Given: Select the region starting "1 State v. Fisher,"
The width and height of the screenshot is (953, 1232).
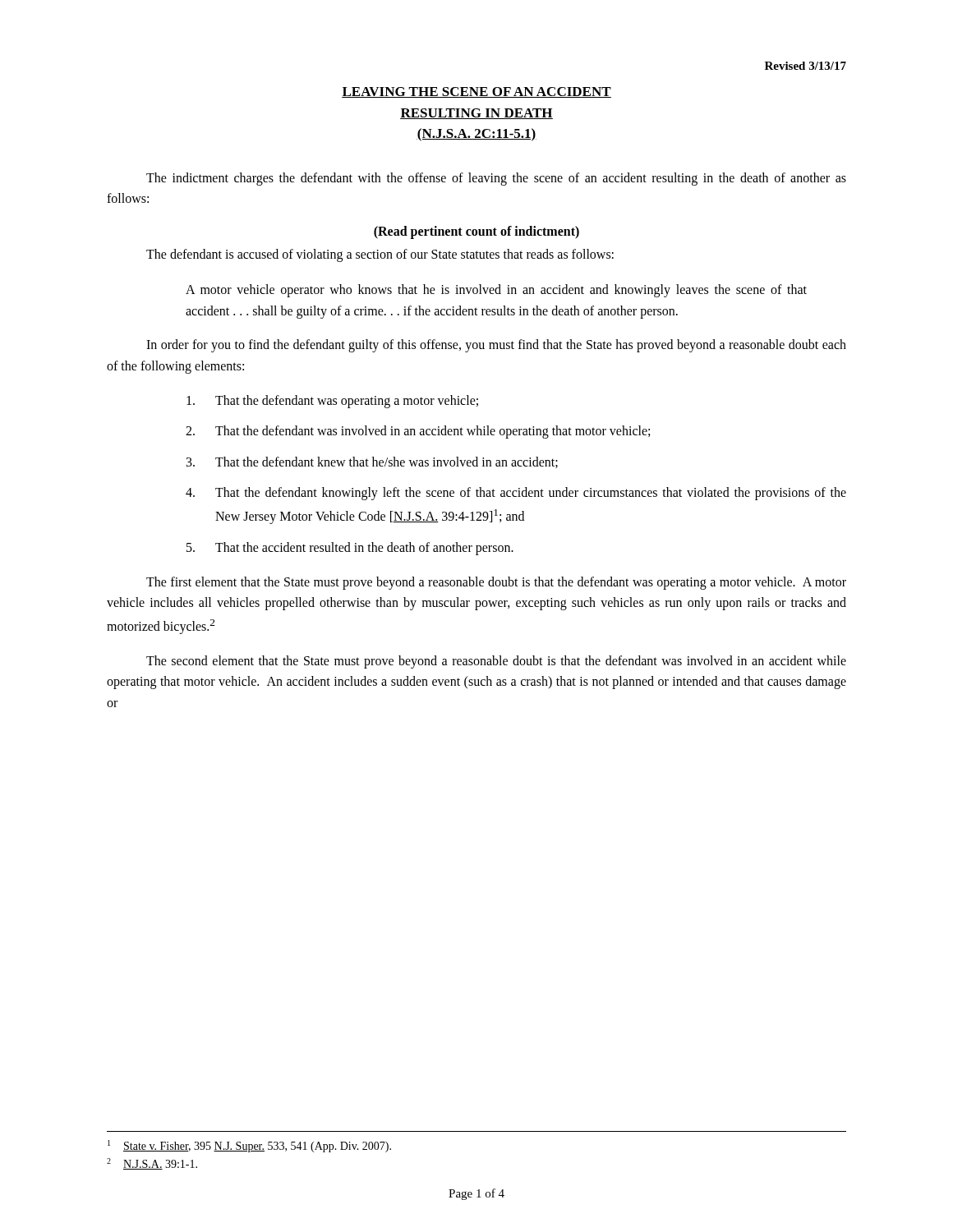Looking at the screenshot, I should [249, 1146].
